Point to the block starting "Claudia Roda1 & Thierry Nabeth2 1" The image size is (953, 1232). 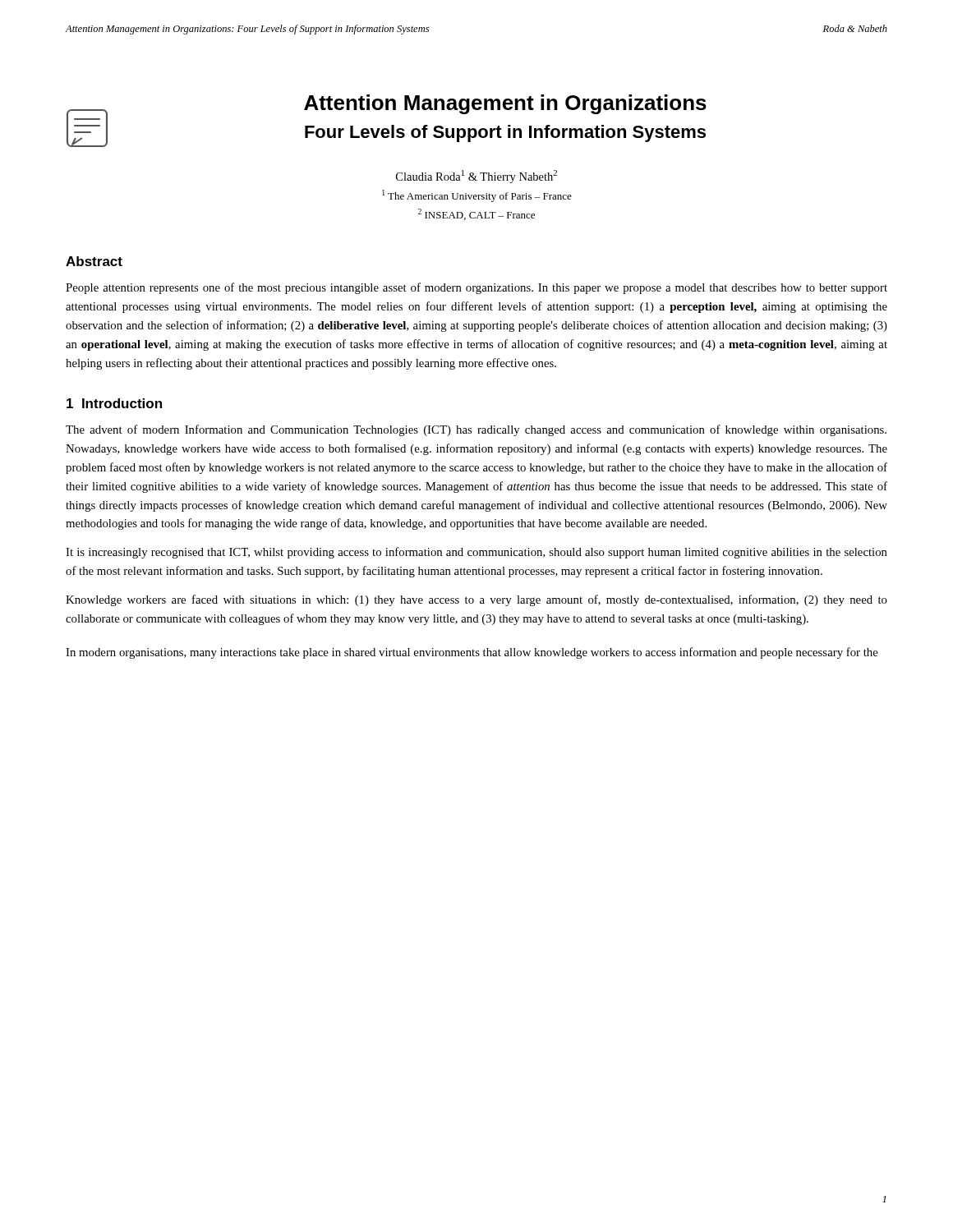[476, 195]
